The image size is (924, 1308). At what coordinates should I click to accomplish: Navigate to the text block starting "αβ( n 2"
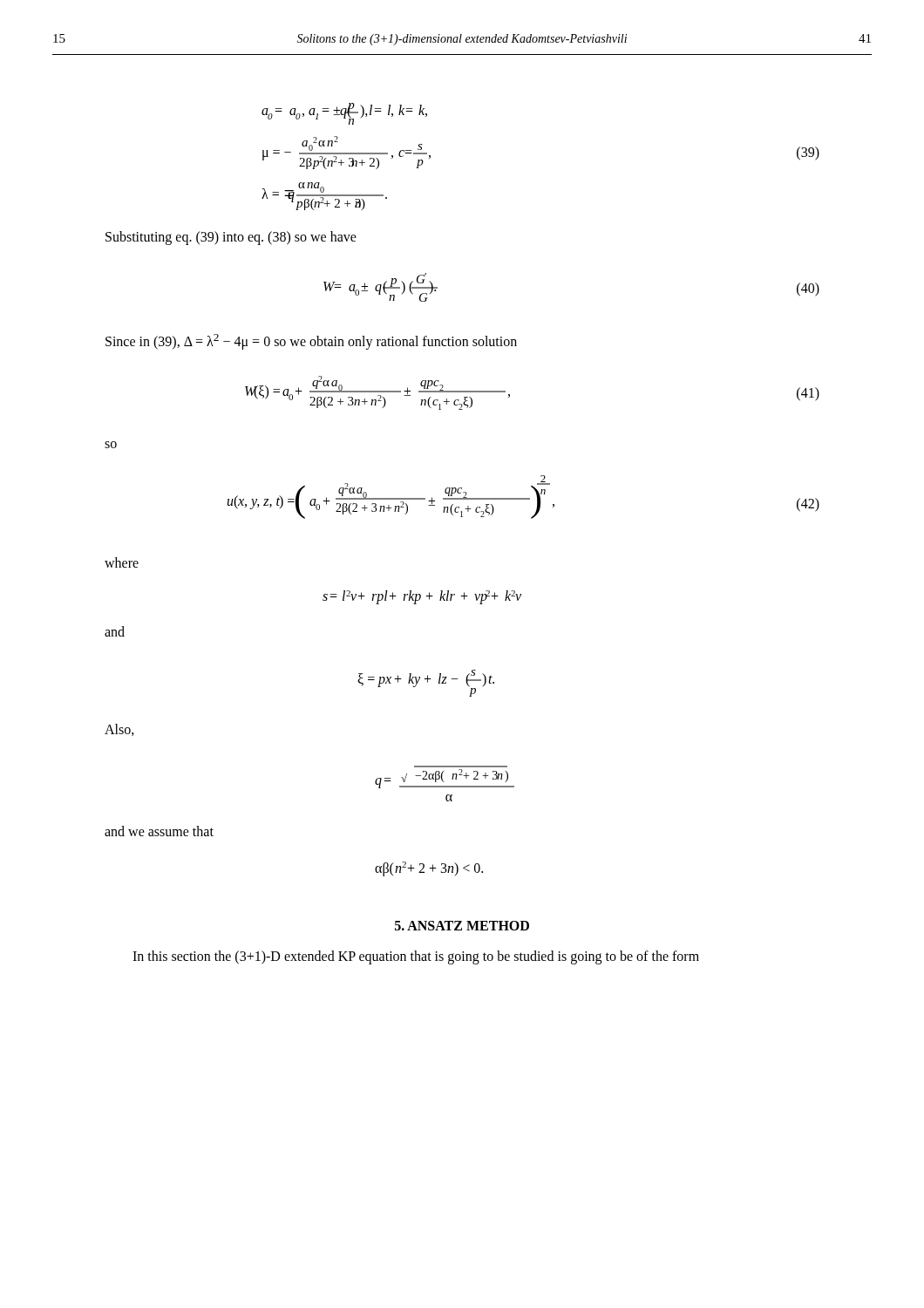[x=462, y=868]
